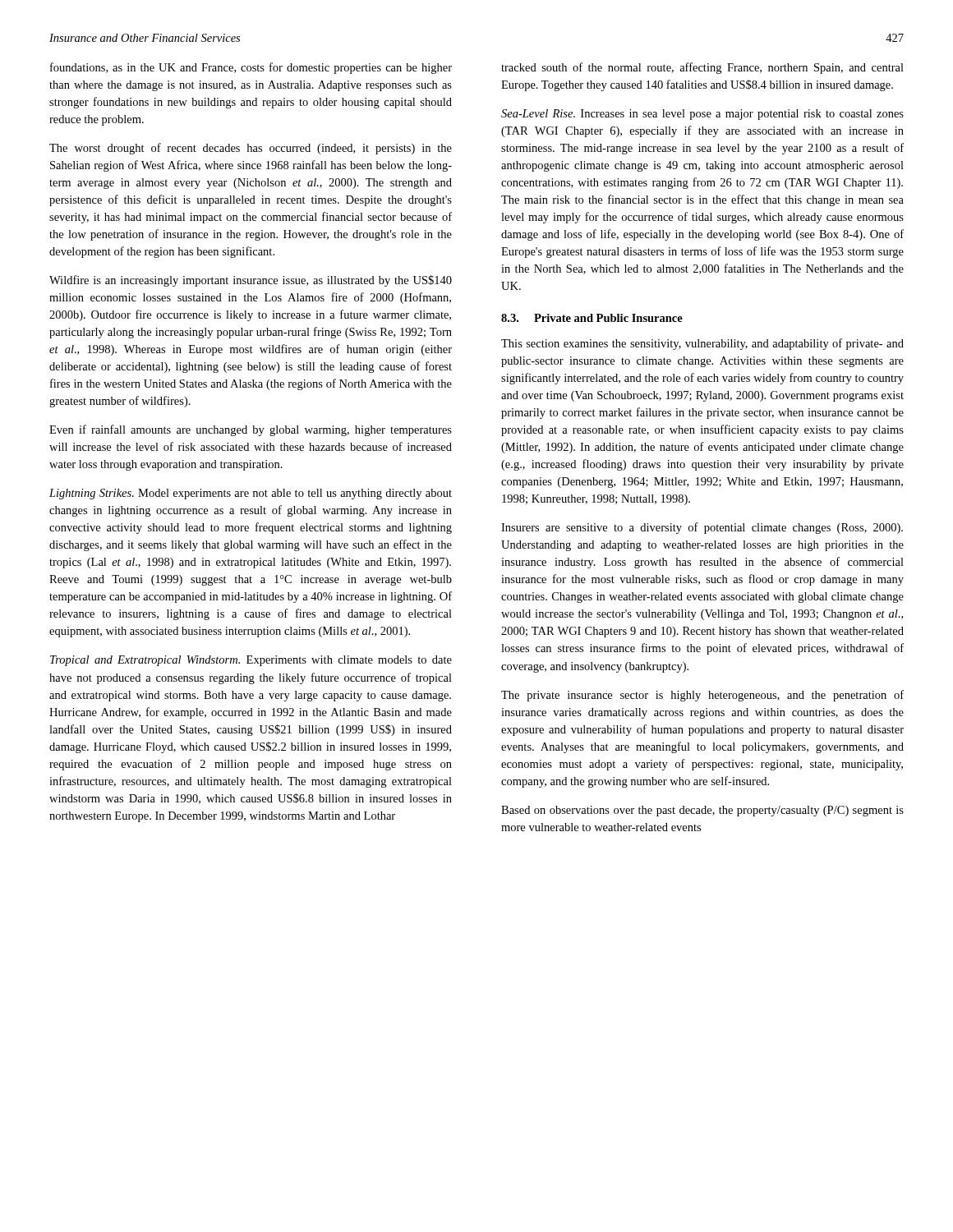Find the text block that reads "Based on observations over the past"
This screenshot has height=1232, width=953.
[702, 818]
